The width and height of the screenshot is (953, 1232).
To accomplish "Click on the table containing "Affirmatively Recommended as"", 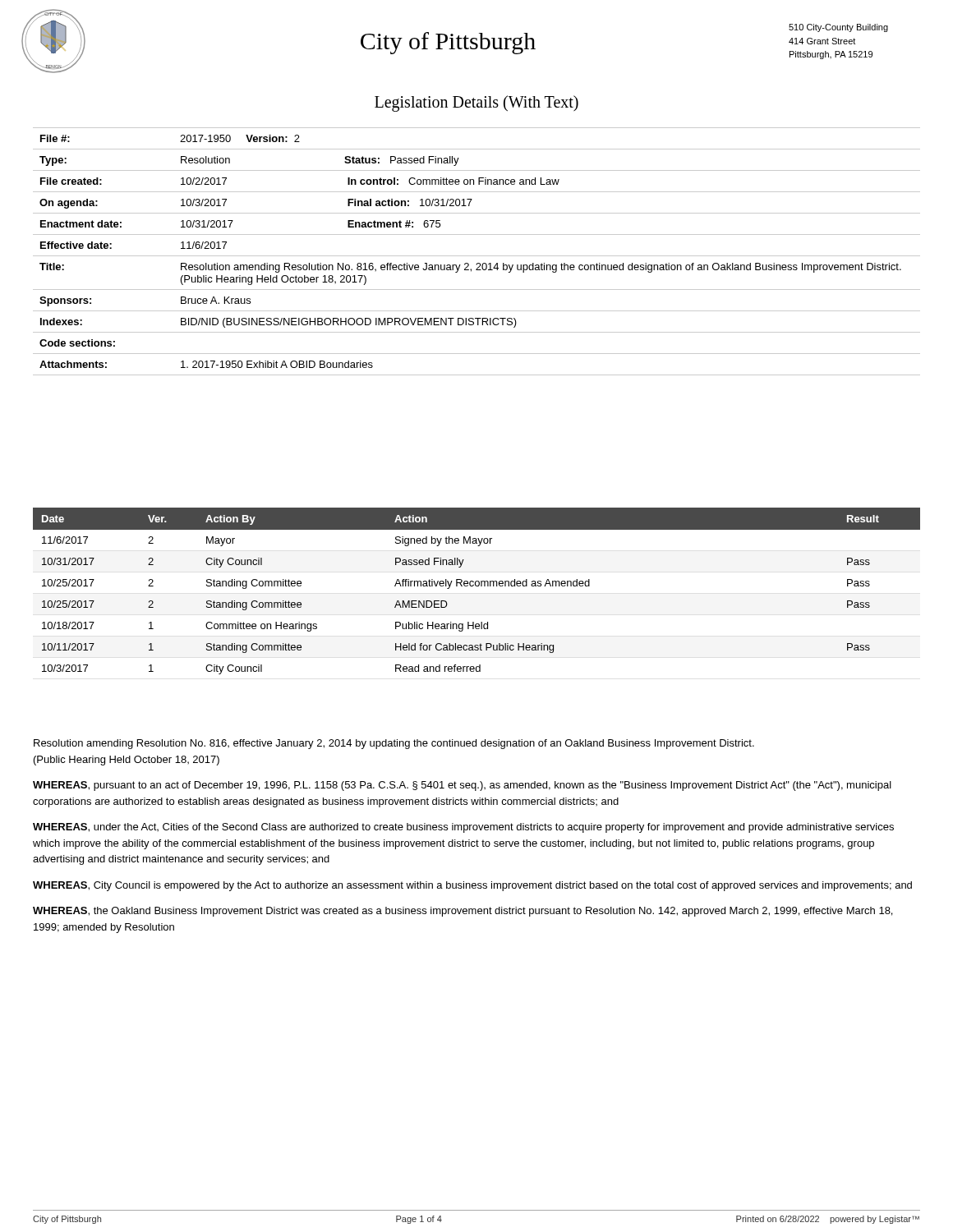I will [476, 593].
